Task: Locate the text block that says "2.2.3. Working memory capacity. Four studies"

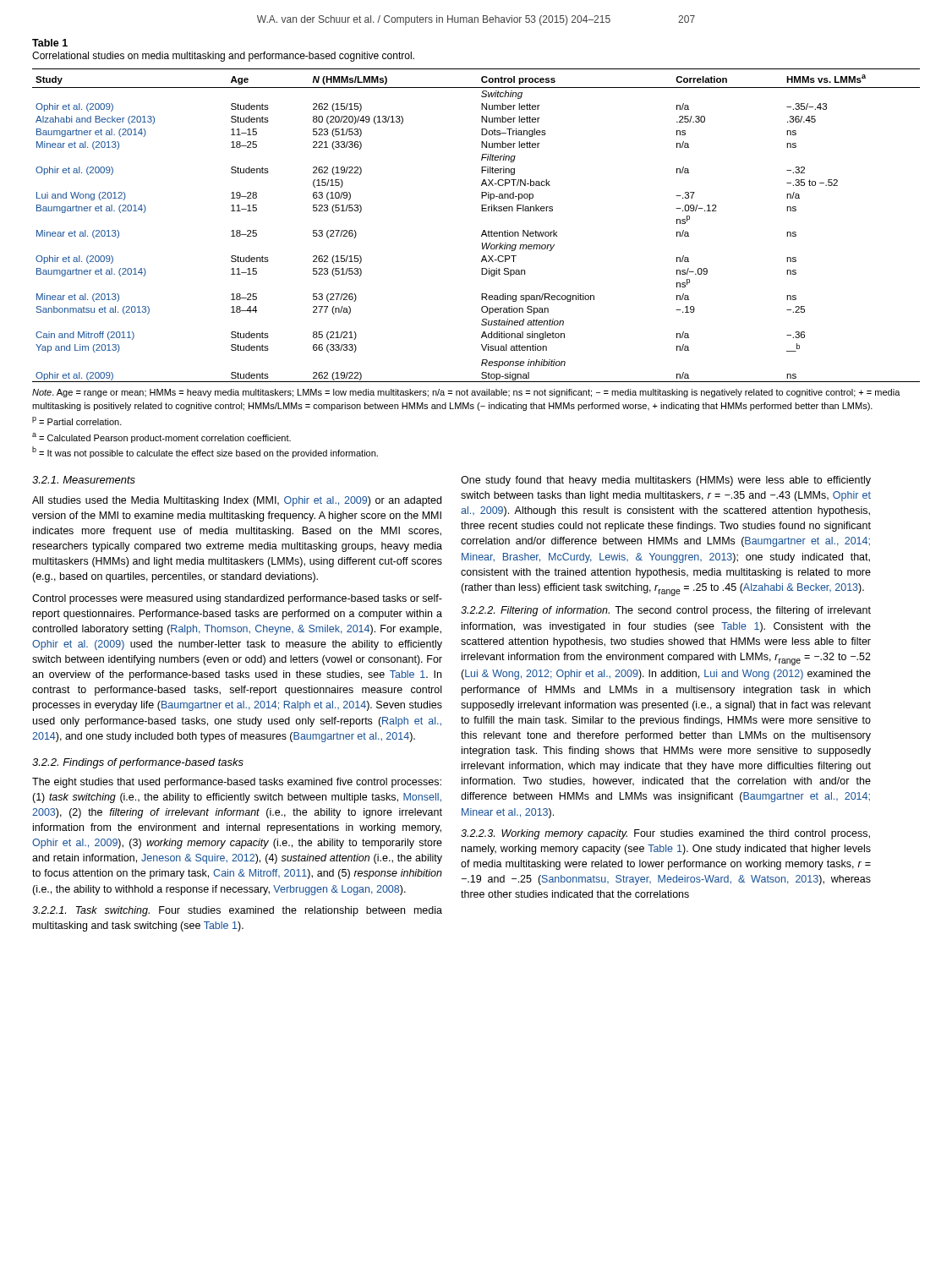Action: coord(666,864)
